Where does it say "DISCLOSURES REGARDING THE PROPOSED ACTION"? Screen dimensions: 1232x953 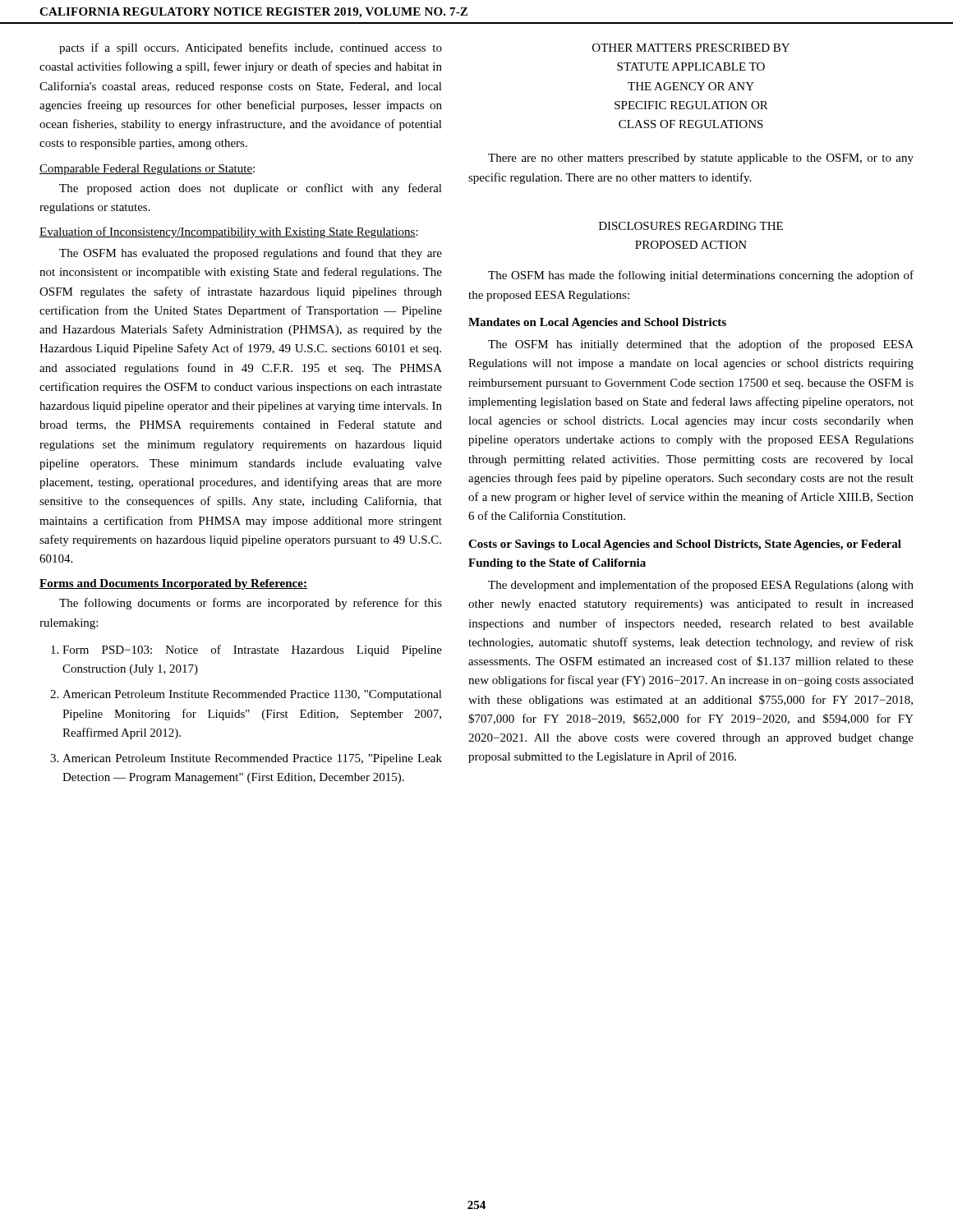click(x=691, y=235)
